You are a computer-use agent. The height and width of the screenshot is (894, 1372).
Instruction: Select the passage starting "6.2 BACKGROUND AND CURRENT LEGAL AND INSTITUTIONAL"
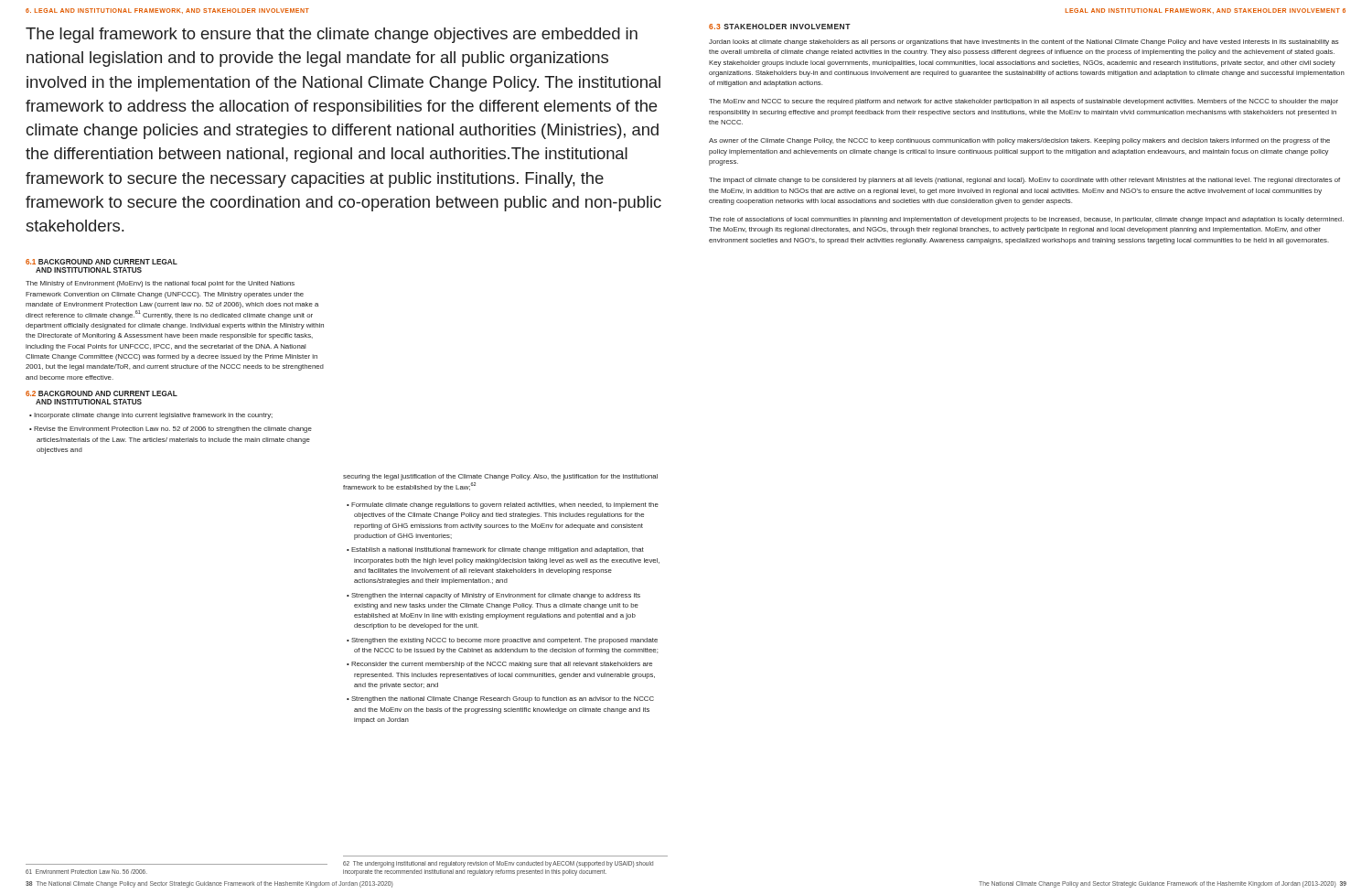(x=101, y=398)
